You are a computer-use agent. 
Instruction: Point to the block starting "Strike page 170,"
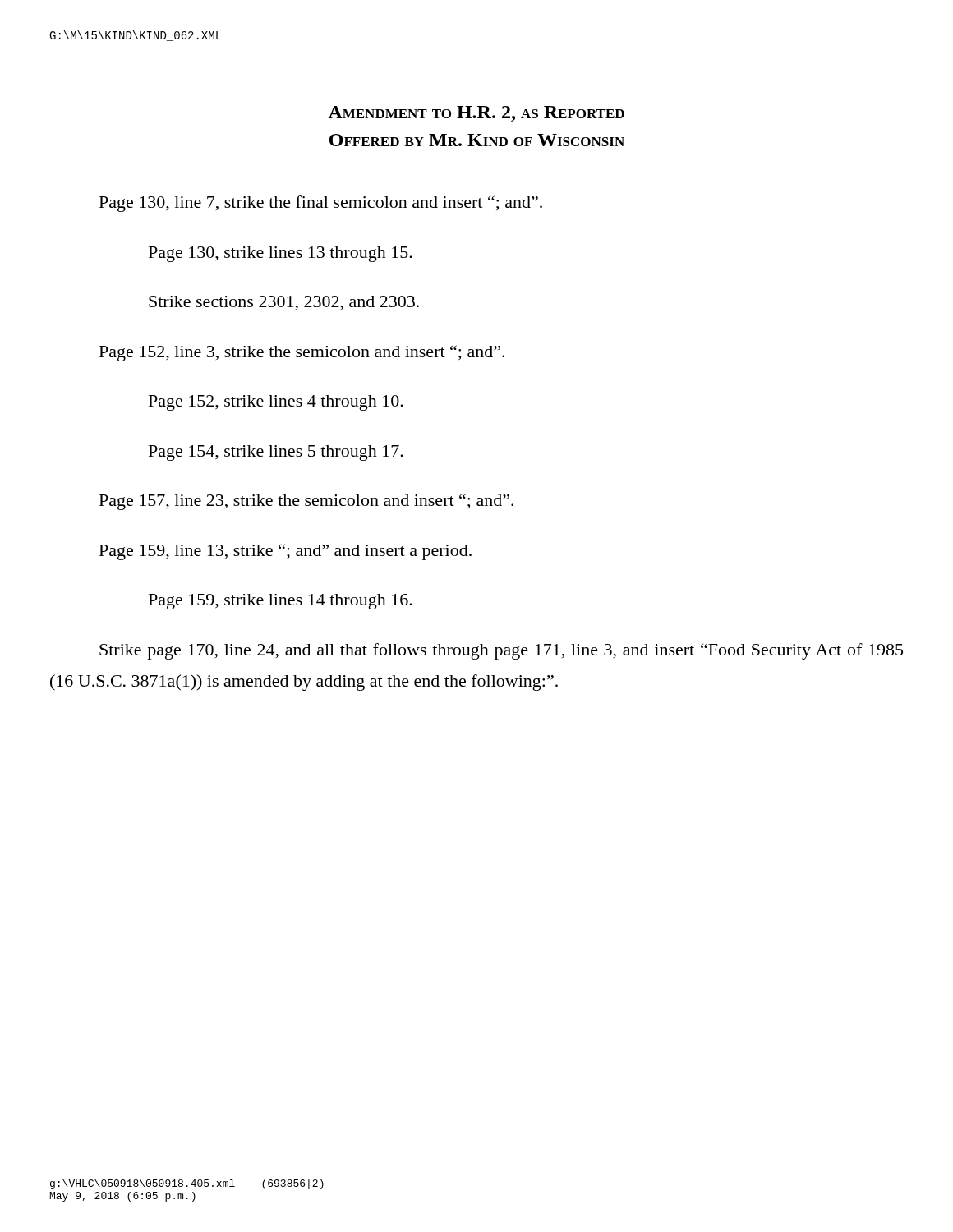click(x=476, y=665)
